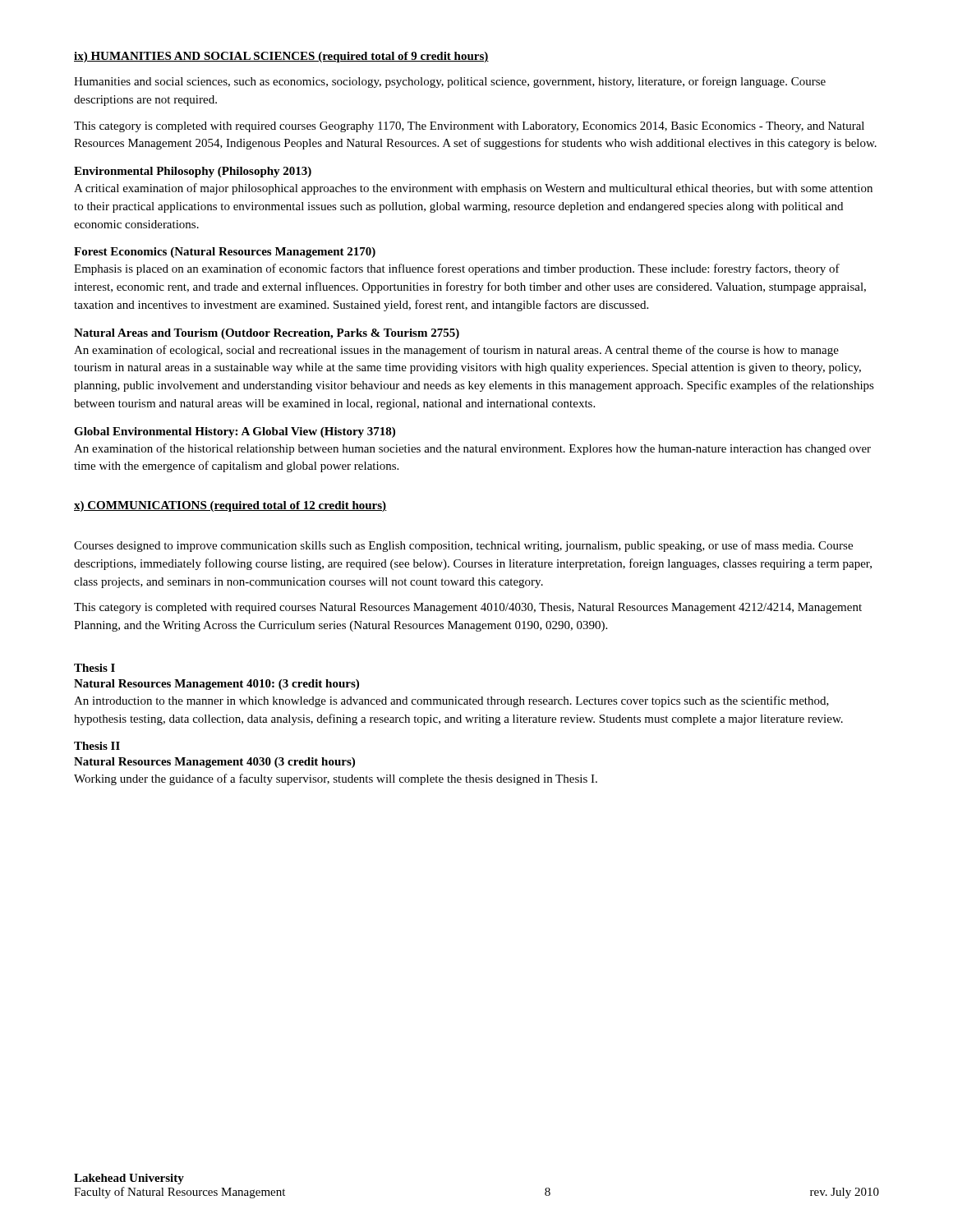This screenshot has height=1232, width=953.
Task: Find the block on this page that starts "Humanities and social sciences, such as"
Action: 450,90
